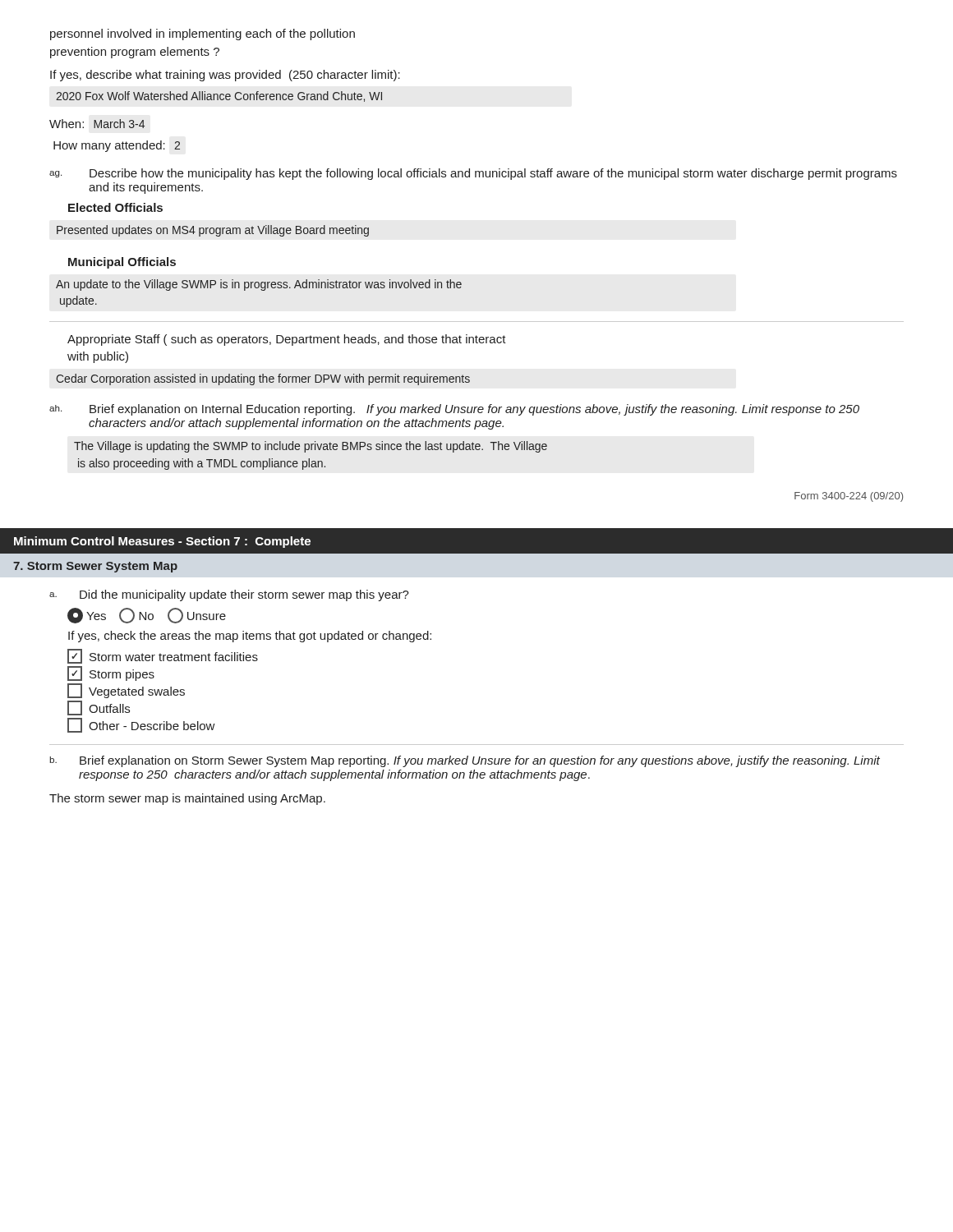Point to the text starting "personnel involved in implementing"
The height and width of the screenshot is (1232, 953).
point(202,42)
